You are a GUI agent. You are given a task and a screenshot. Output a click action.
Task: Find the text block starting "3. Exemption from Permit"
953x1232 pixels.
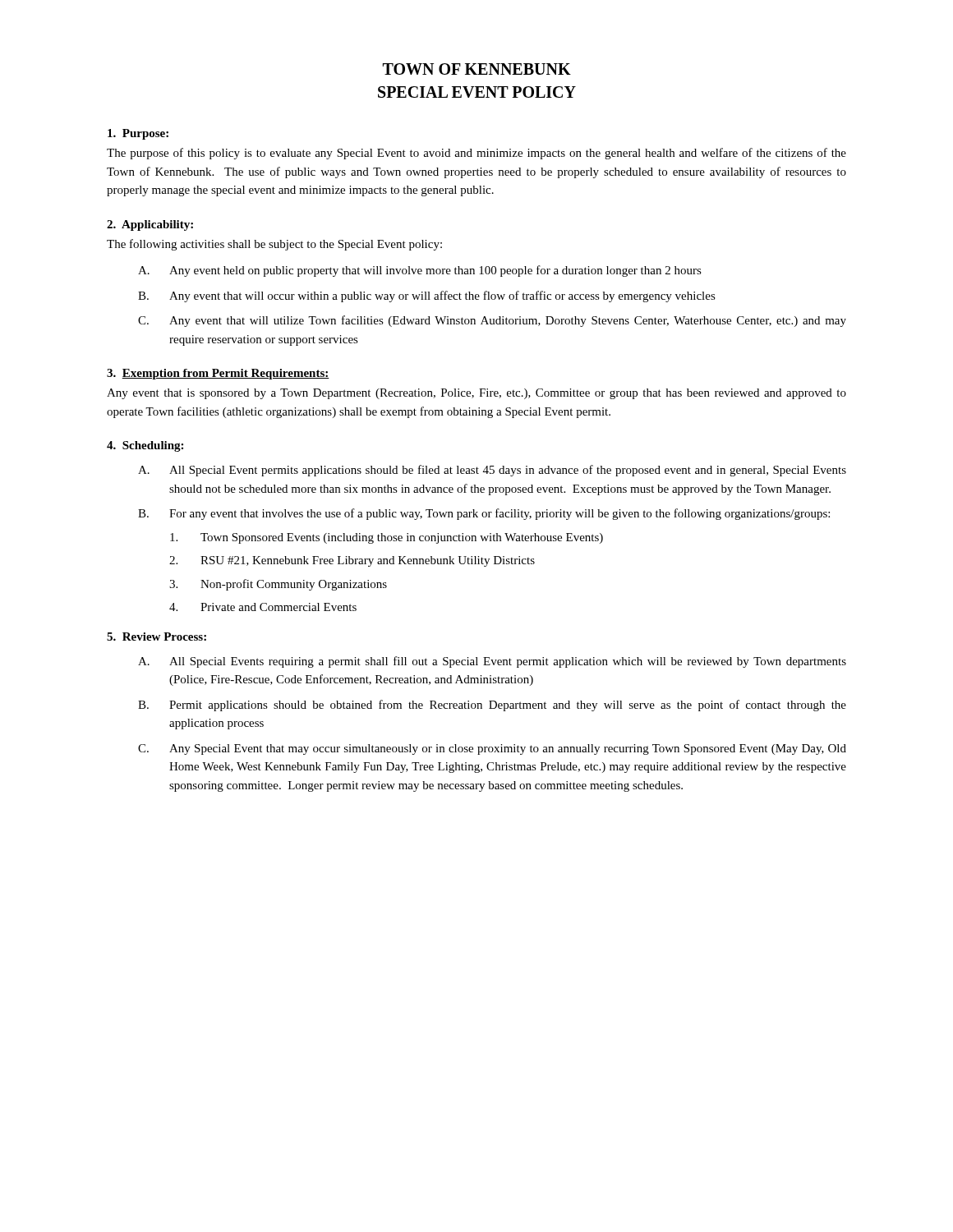218,373
